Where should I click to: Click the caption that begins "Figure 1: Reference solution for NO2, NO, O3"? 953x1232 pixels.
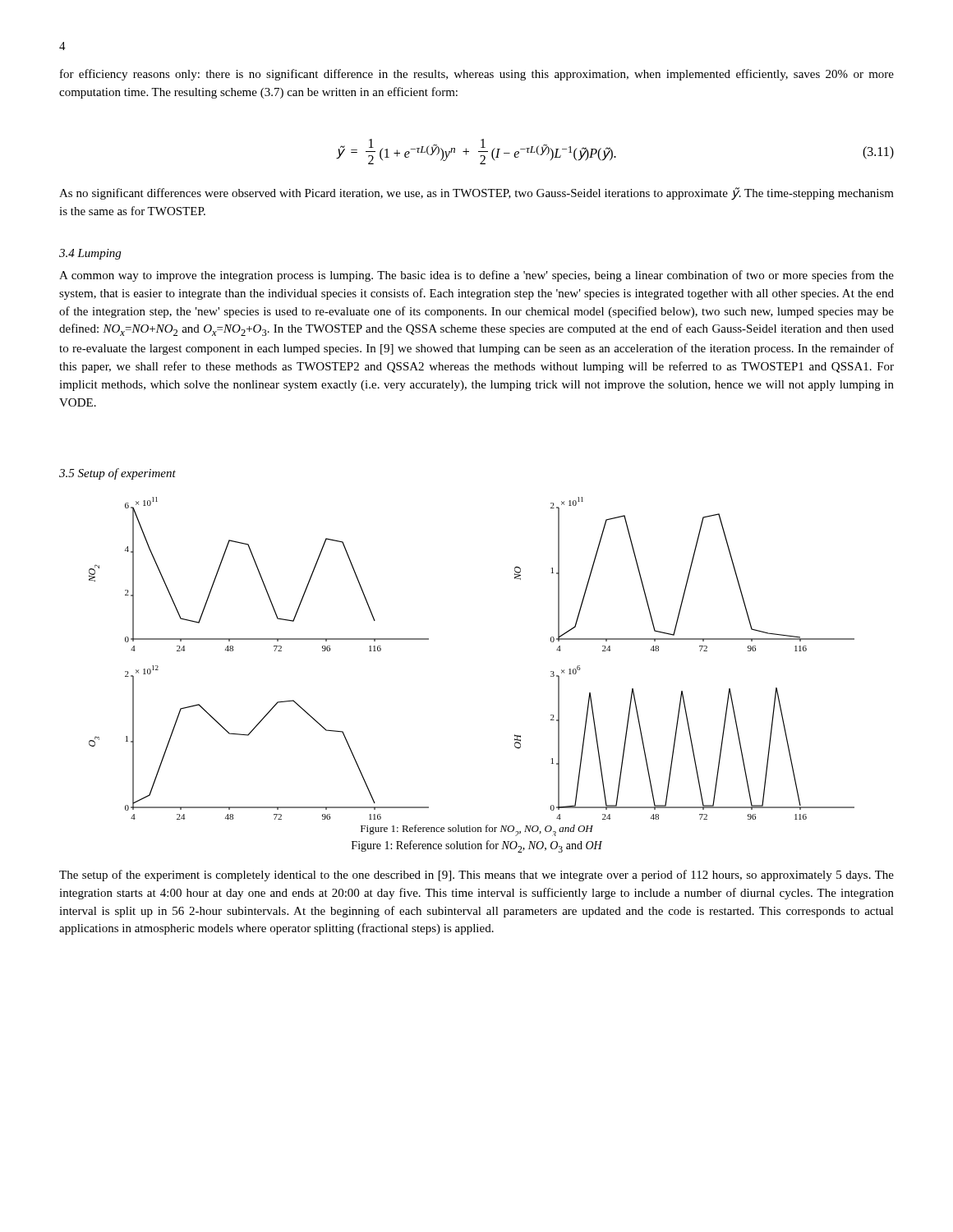tap(476, 847)
